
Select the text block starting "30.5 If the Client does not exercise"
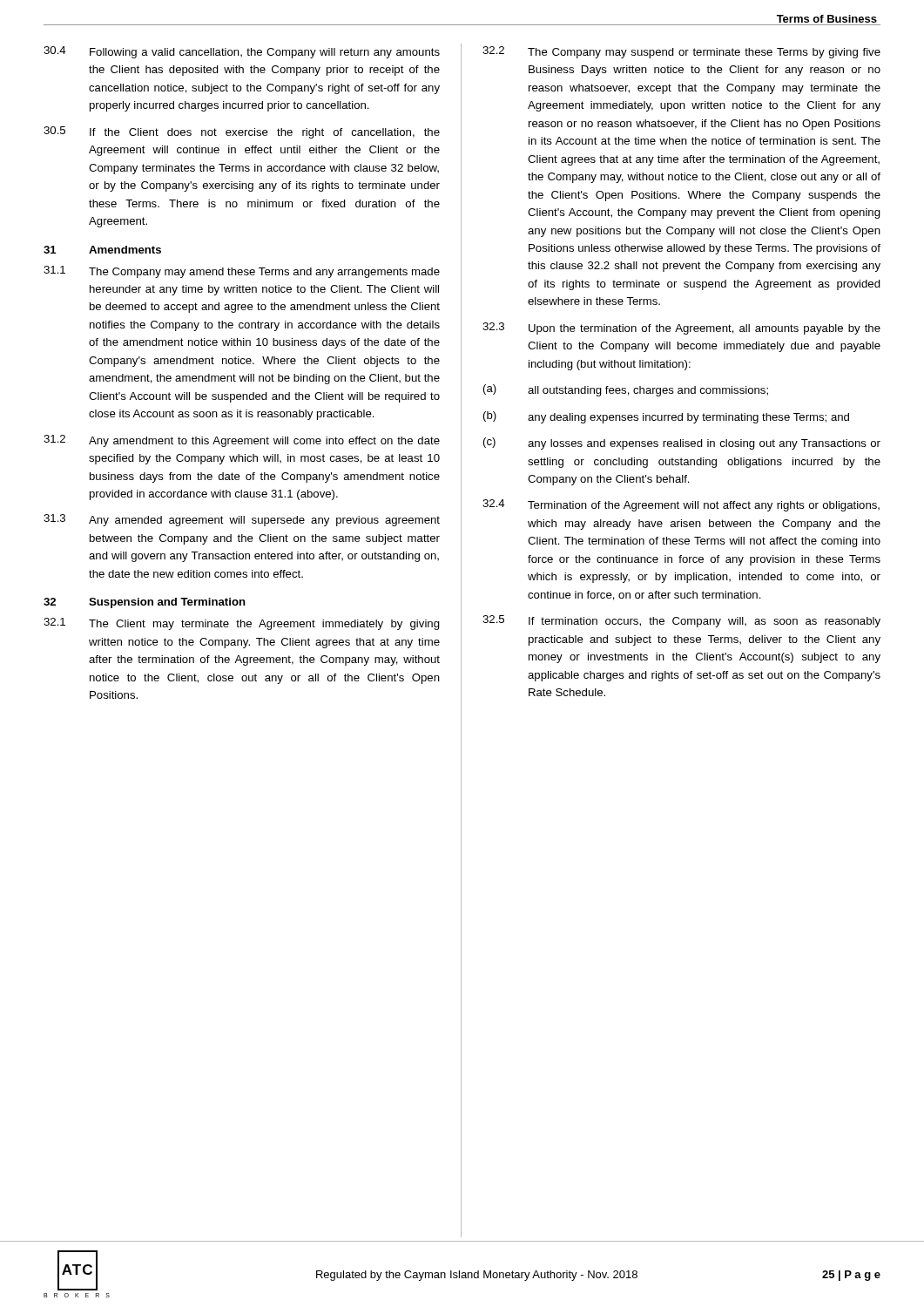pyautogui.click(x=242, y=177)
